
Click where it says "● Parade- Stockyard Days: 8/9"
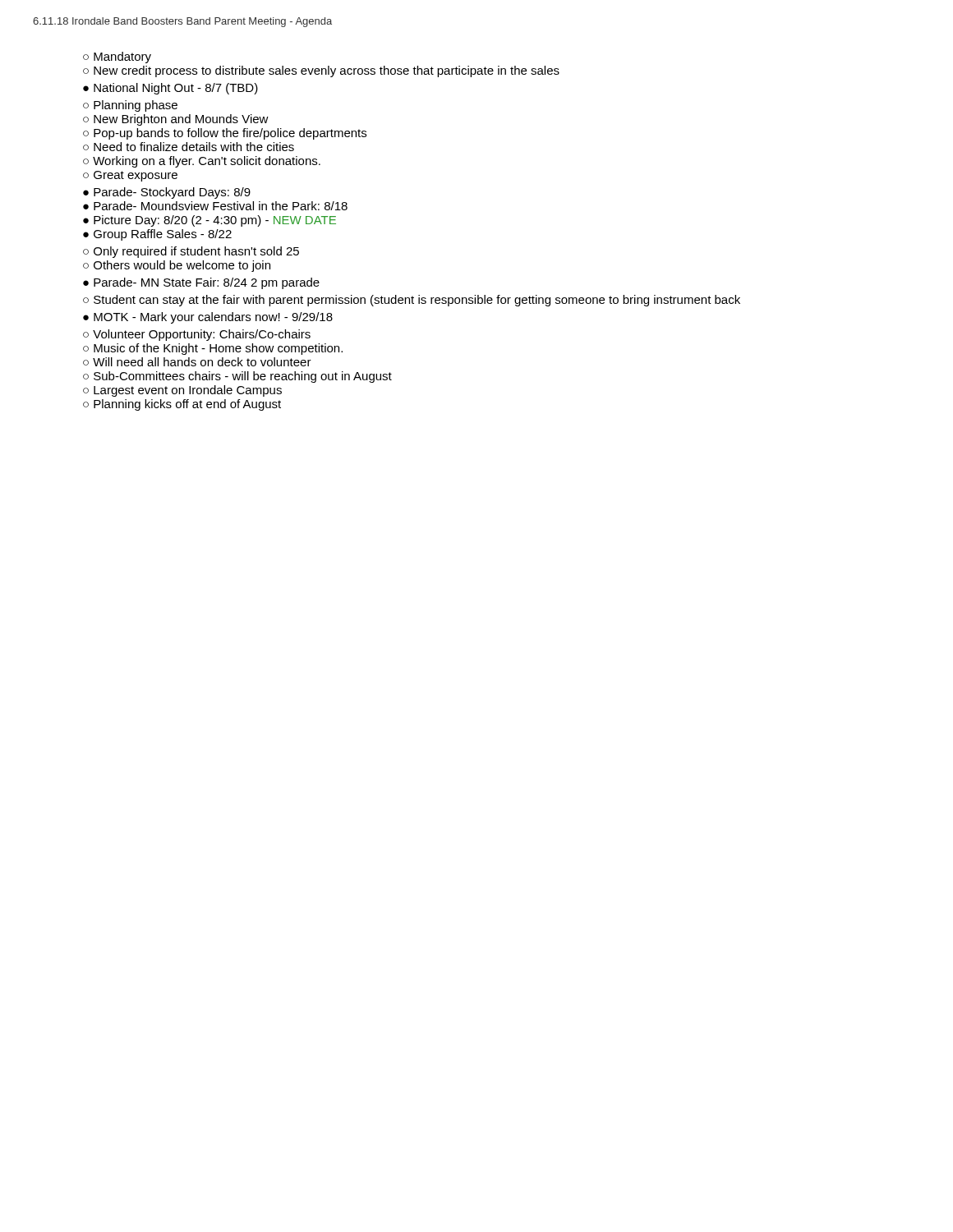pyautogui.click(x=167, y=193)
